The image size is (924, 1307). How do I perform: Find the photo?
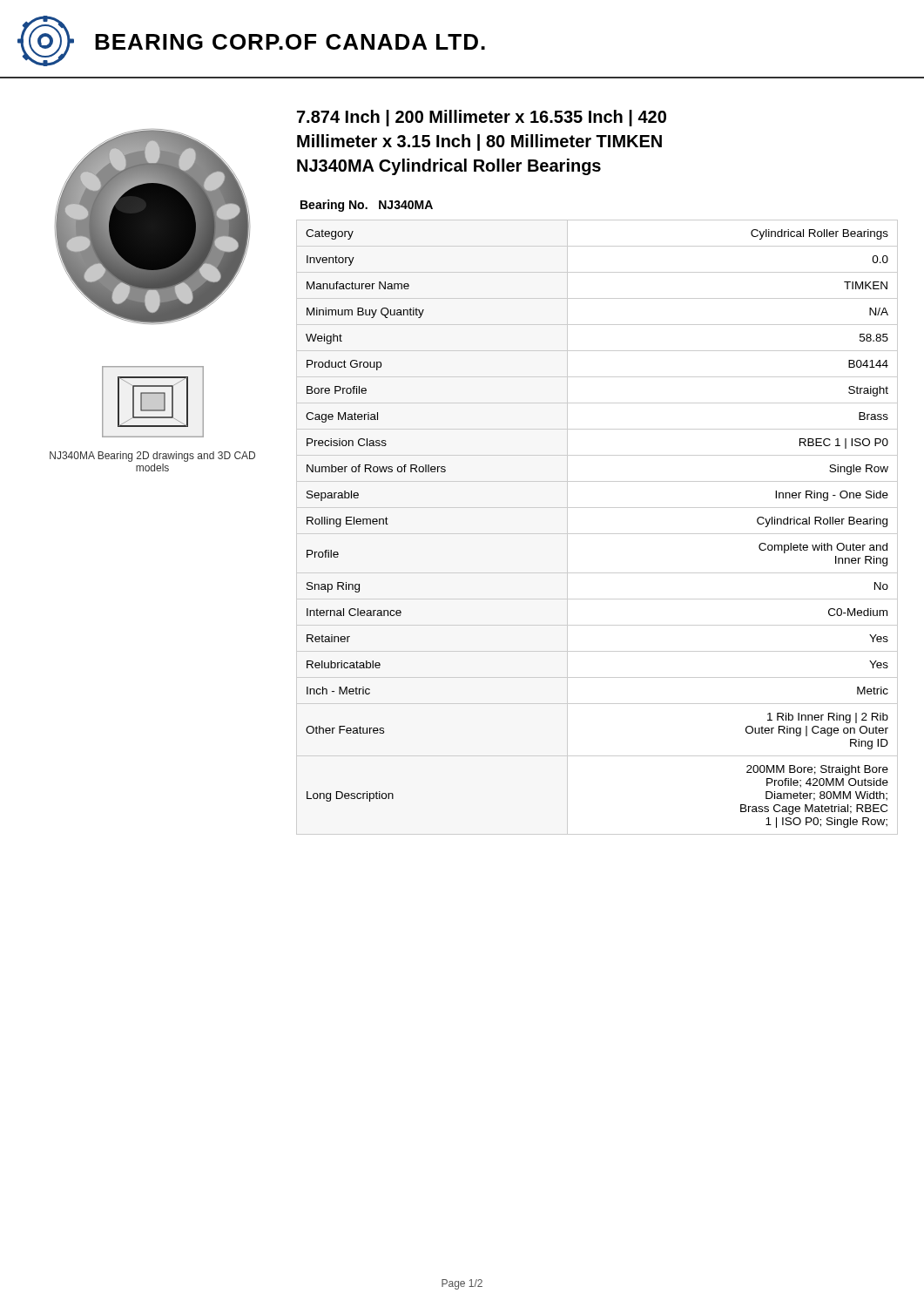(152, 227)
